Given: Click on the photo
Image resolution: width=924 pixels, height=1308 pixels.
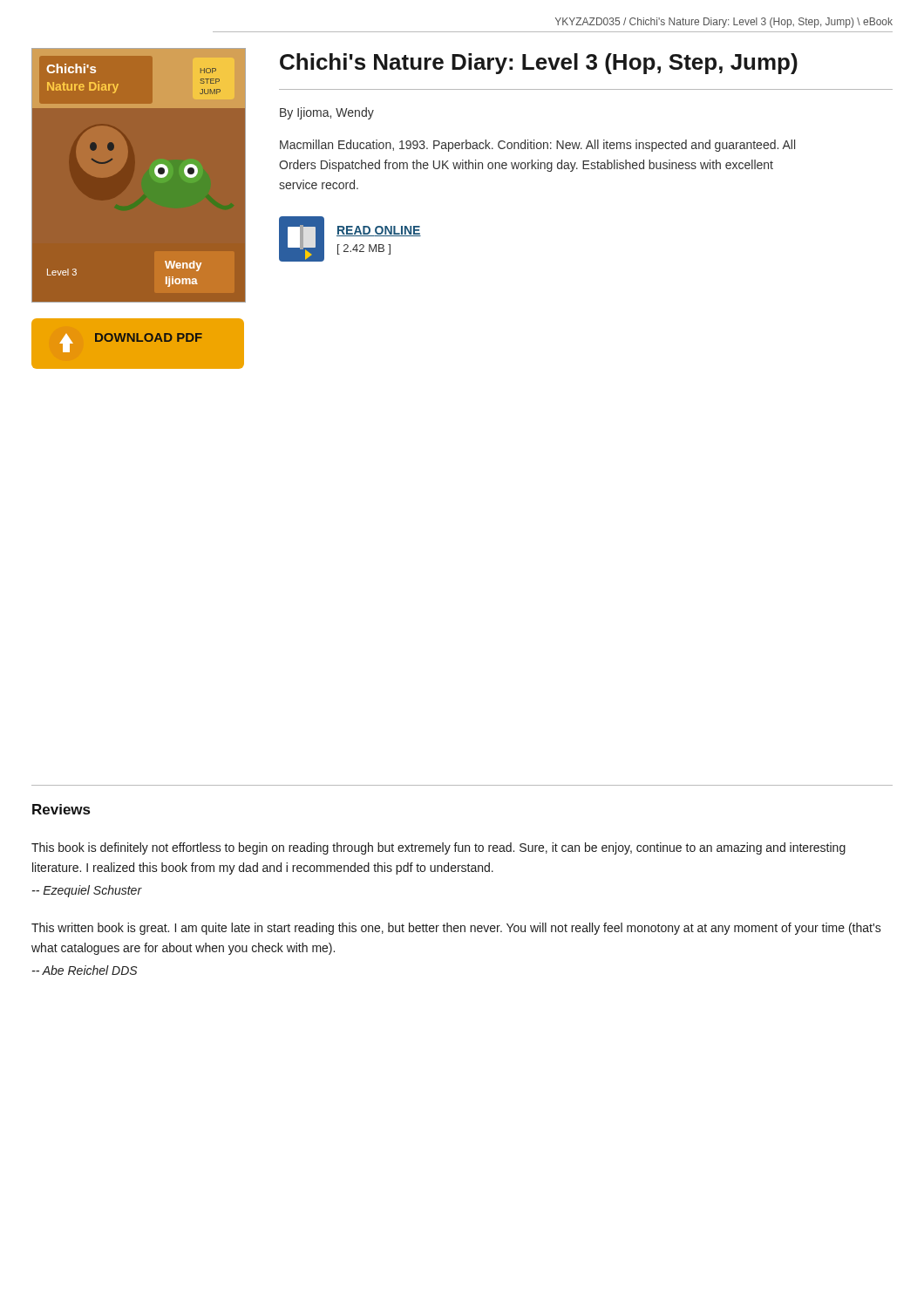Looking at the screenshot, I should [139, 175].
